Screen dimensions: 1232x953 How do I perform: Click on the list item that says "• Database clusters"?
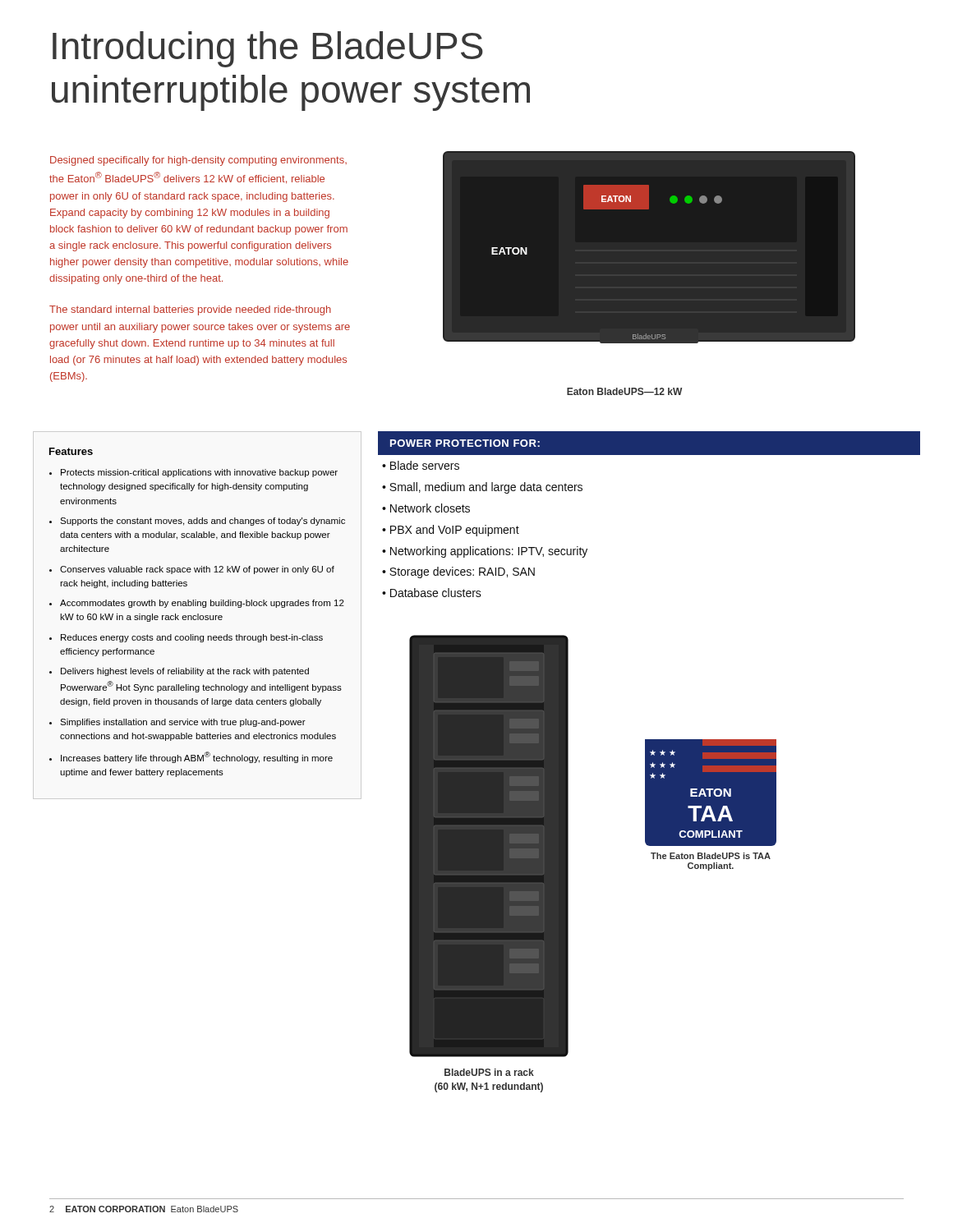pyautogui.click(x=432, y=593)
